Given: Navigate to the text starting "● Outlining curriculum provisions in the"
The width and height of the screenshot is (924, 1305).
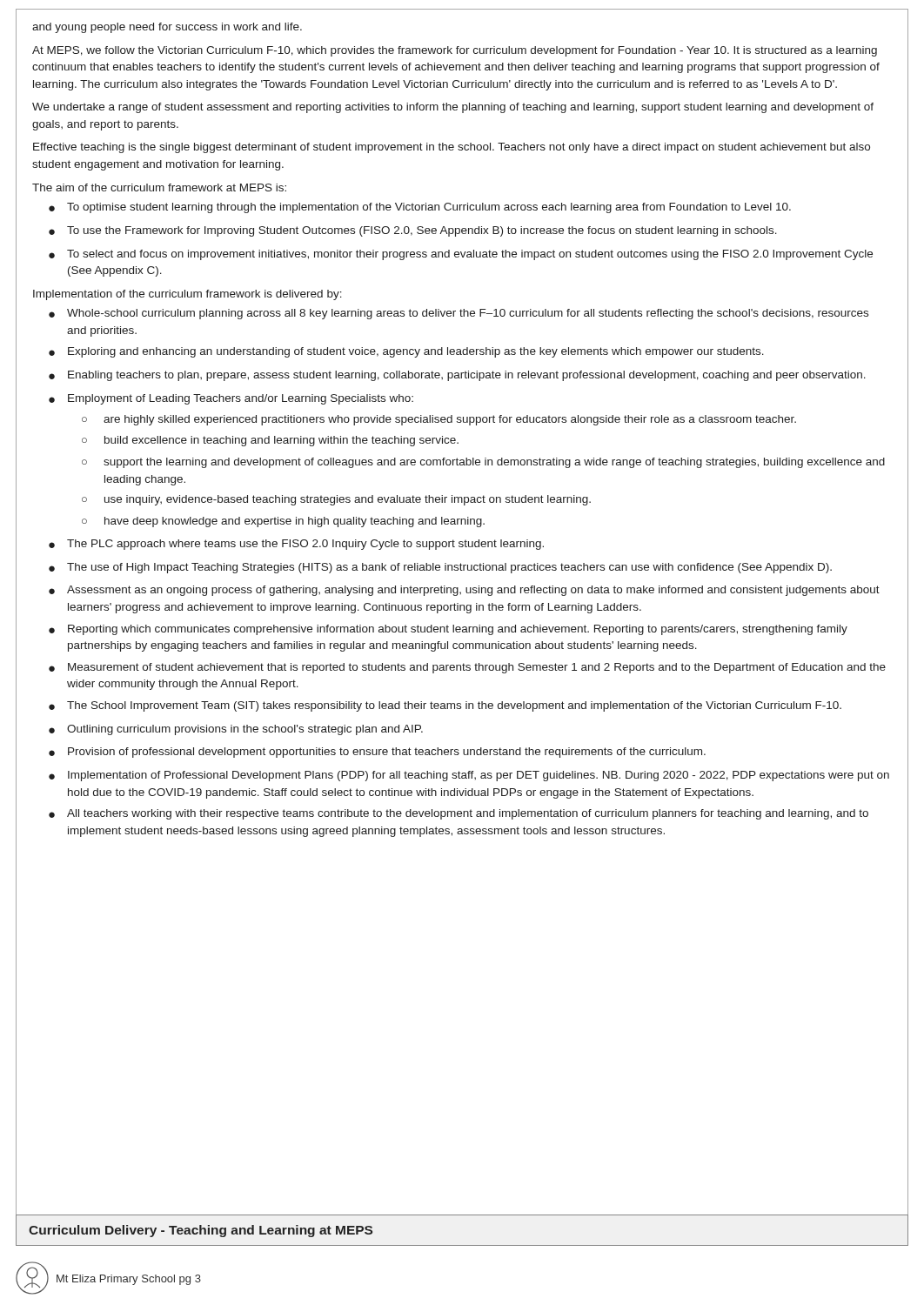Looking at the screenshot, I should (236, 730).
